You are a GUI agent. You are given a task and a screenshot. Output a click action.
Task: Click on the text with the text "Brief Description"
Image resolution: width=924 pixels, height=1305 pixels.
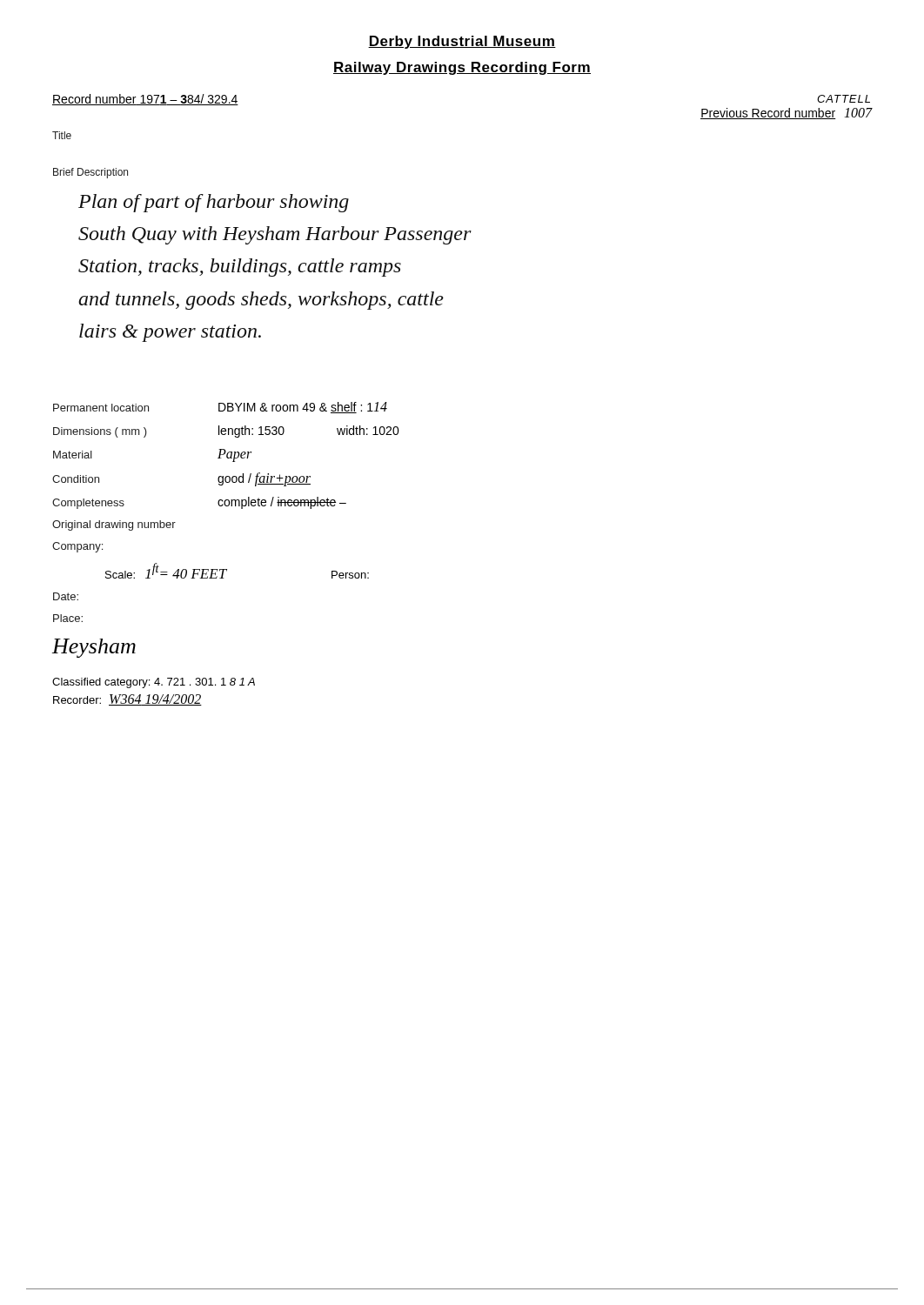coord(91,172)
